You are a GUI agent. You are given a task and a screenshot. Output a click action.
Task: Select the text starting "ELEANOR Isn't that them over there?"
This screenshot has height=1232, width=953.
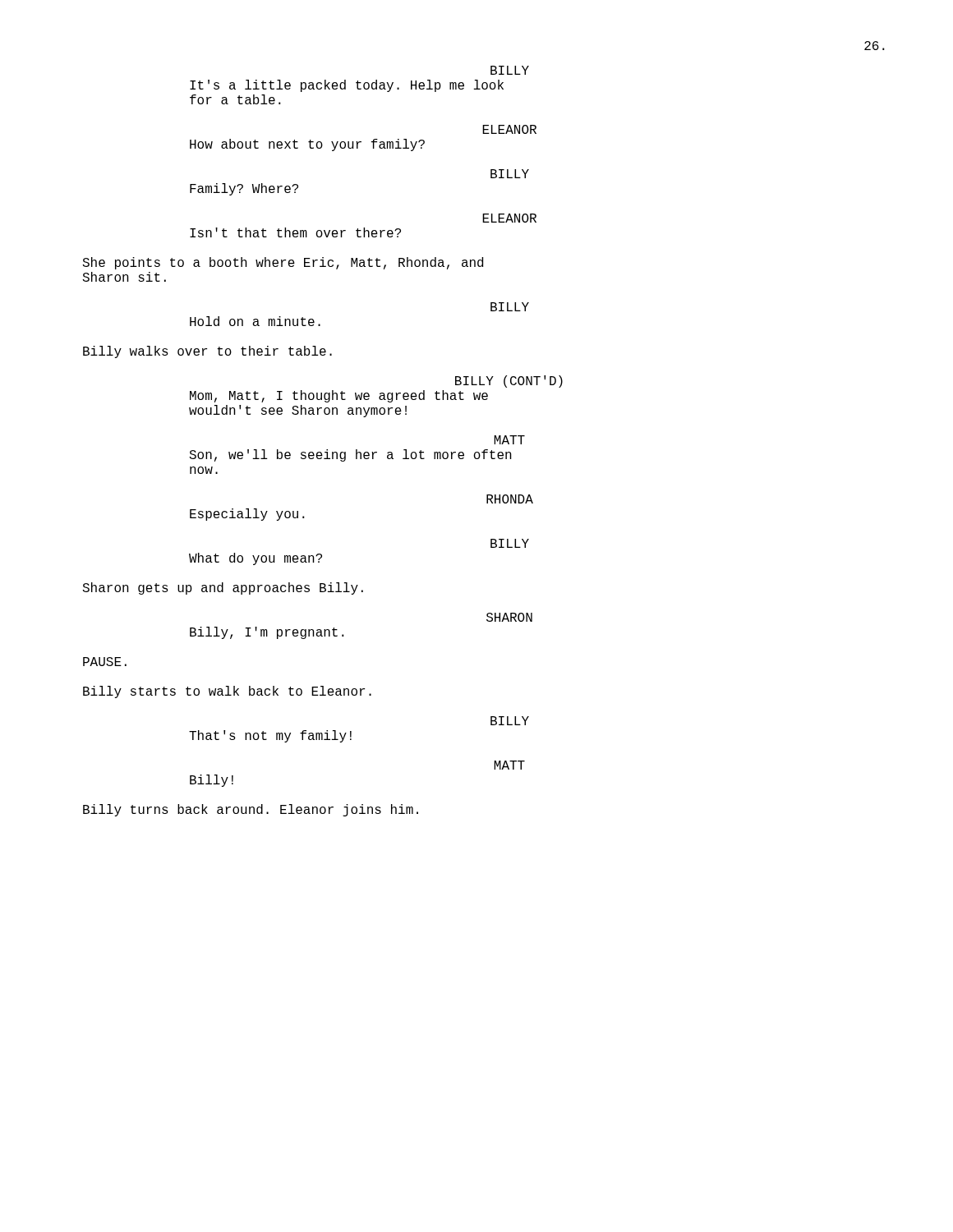[489, 227]
